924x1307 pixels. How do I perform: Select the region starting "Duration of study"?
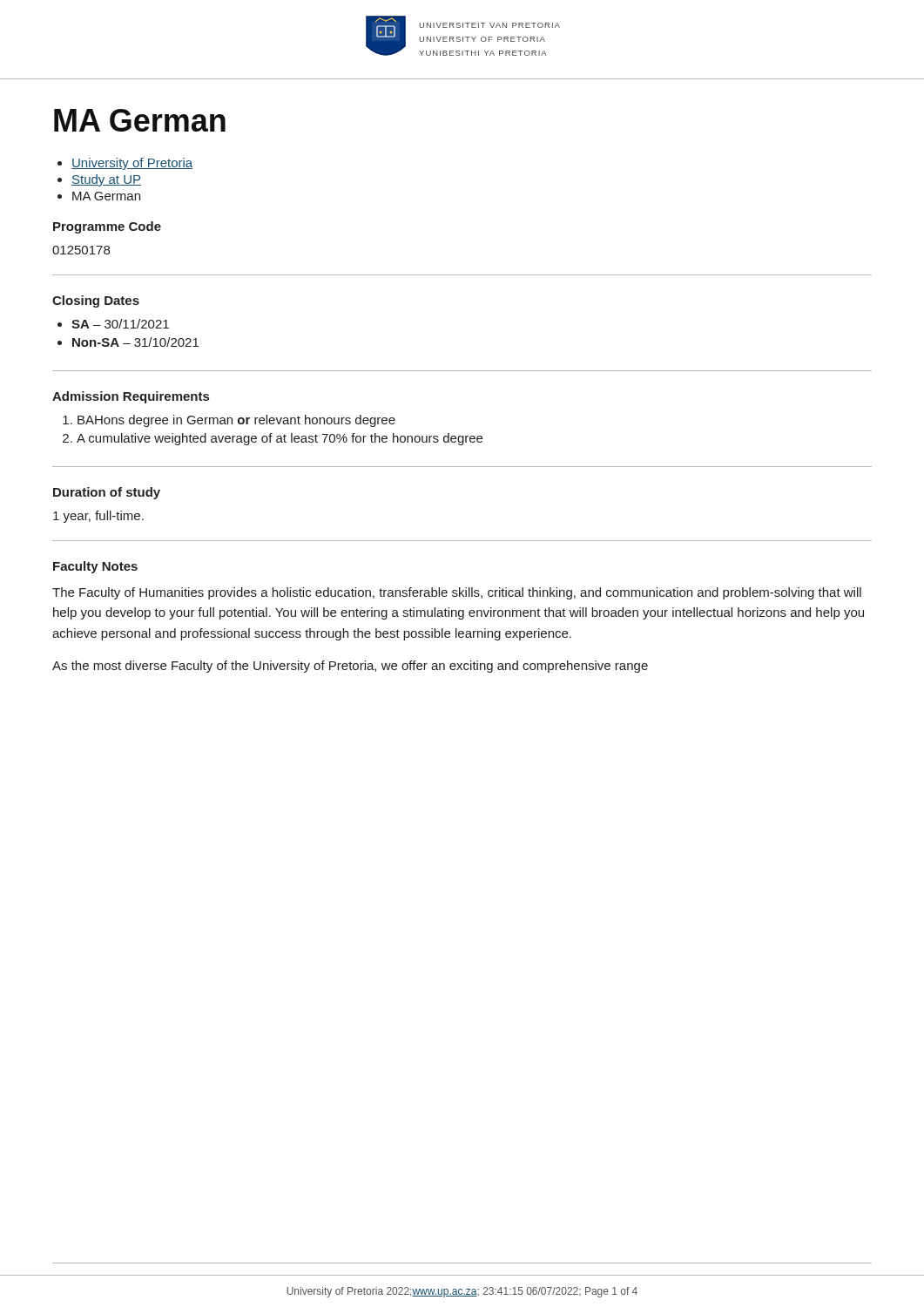coord(106,492)
